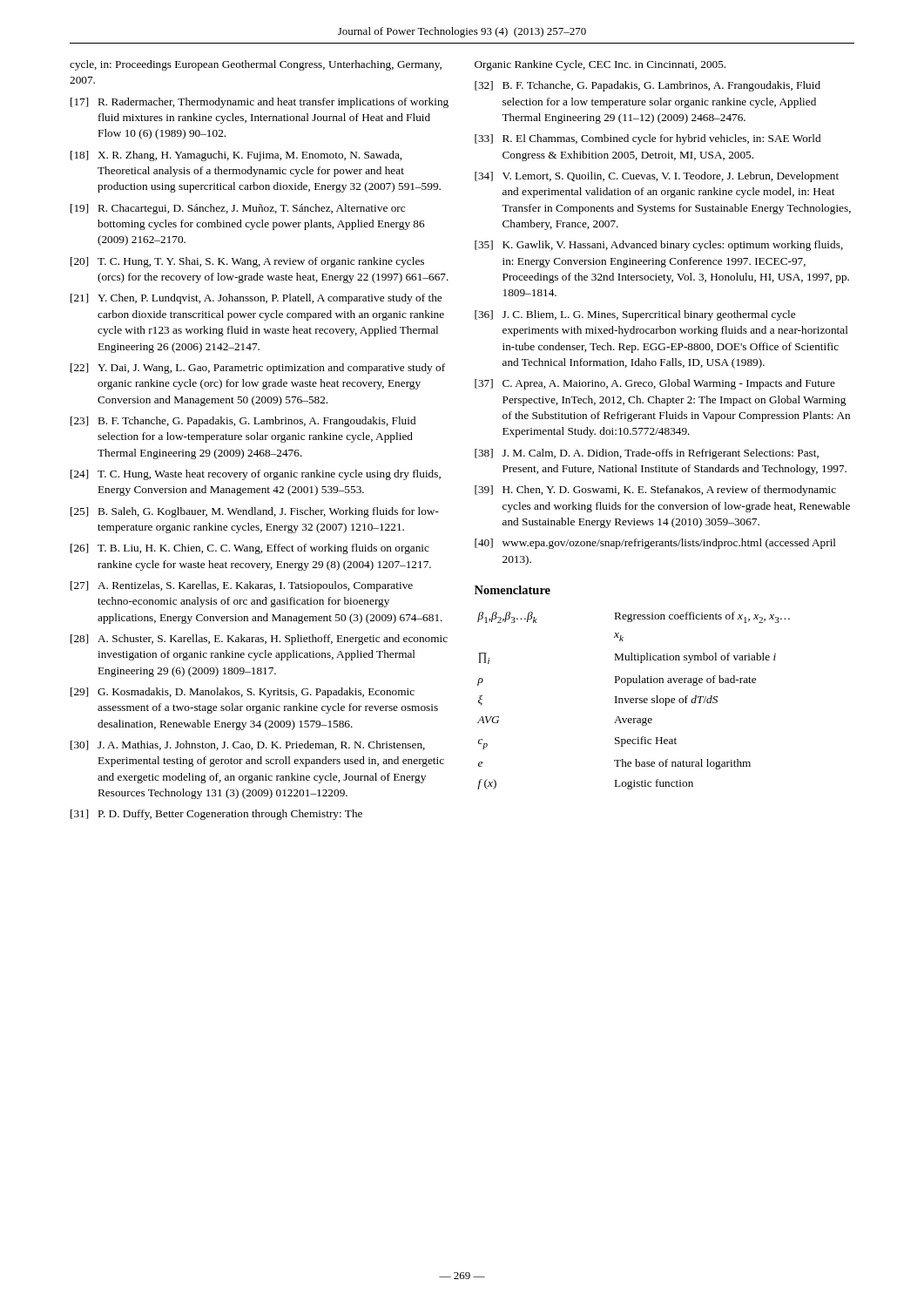
Task: Point to the region starting "[40] www.epa.gov/ozone/snap/refrigerants/lists/indproc.html (accessed April 2013)."
Action: click(664, 551)
